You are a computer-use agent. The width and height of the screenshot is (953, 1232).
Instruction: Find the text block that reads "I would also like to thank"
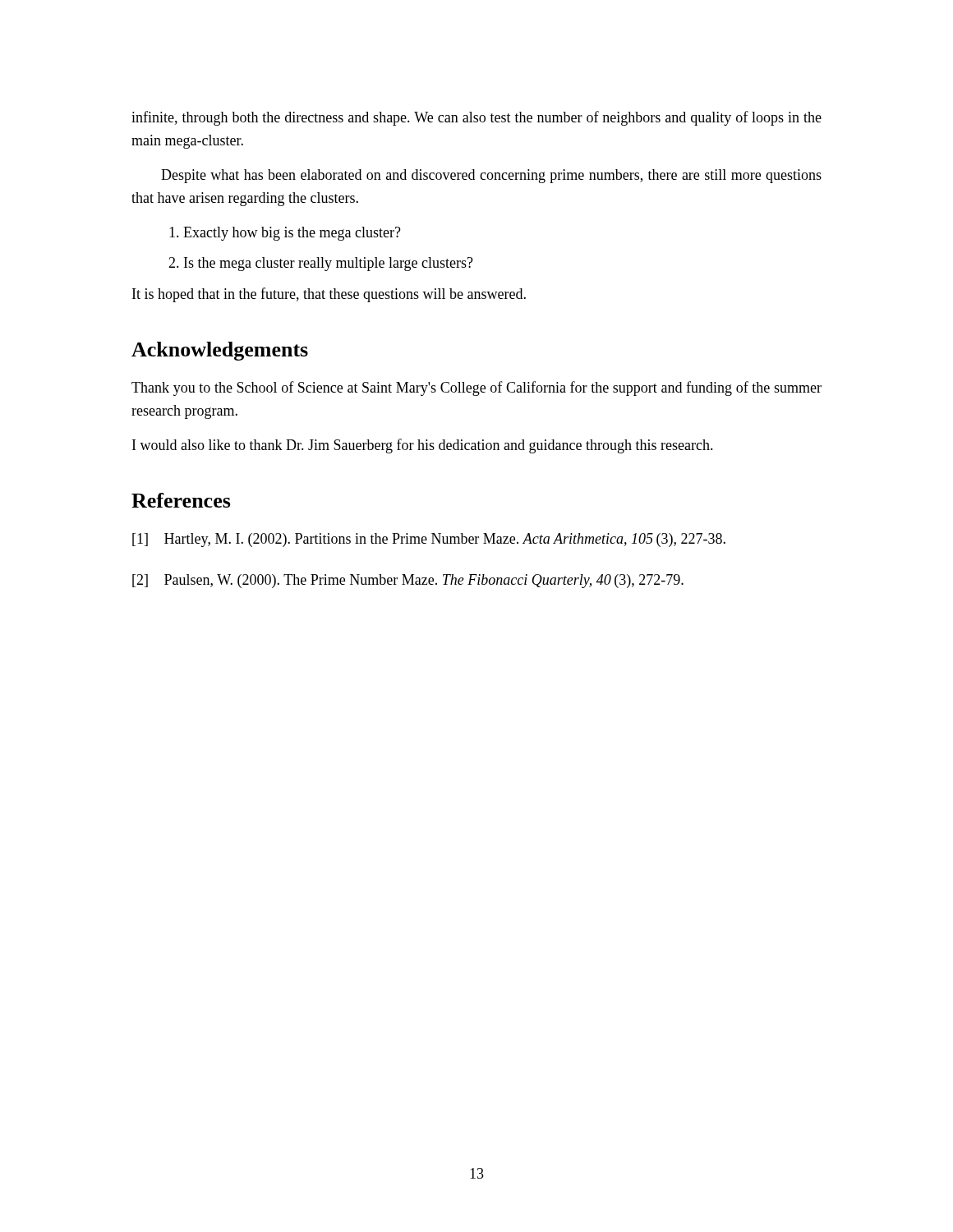point(476,446)
